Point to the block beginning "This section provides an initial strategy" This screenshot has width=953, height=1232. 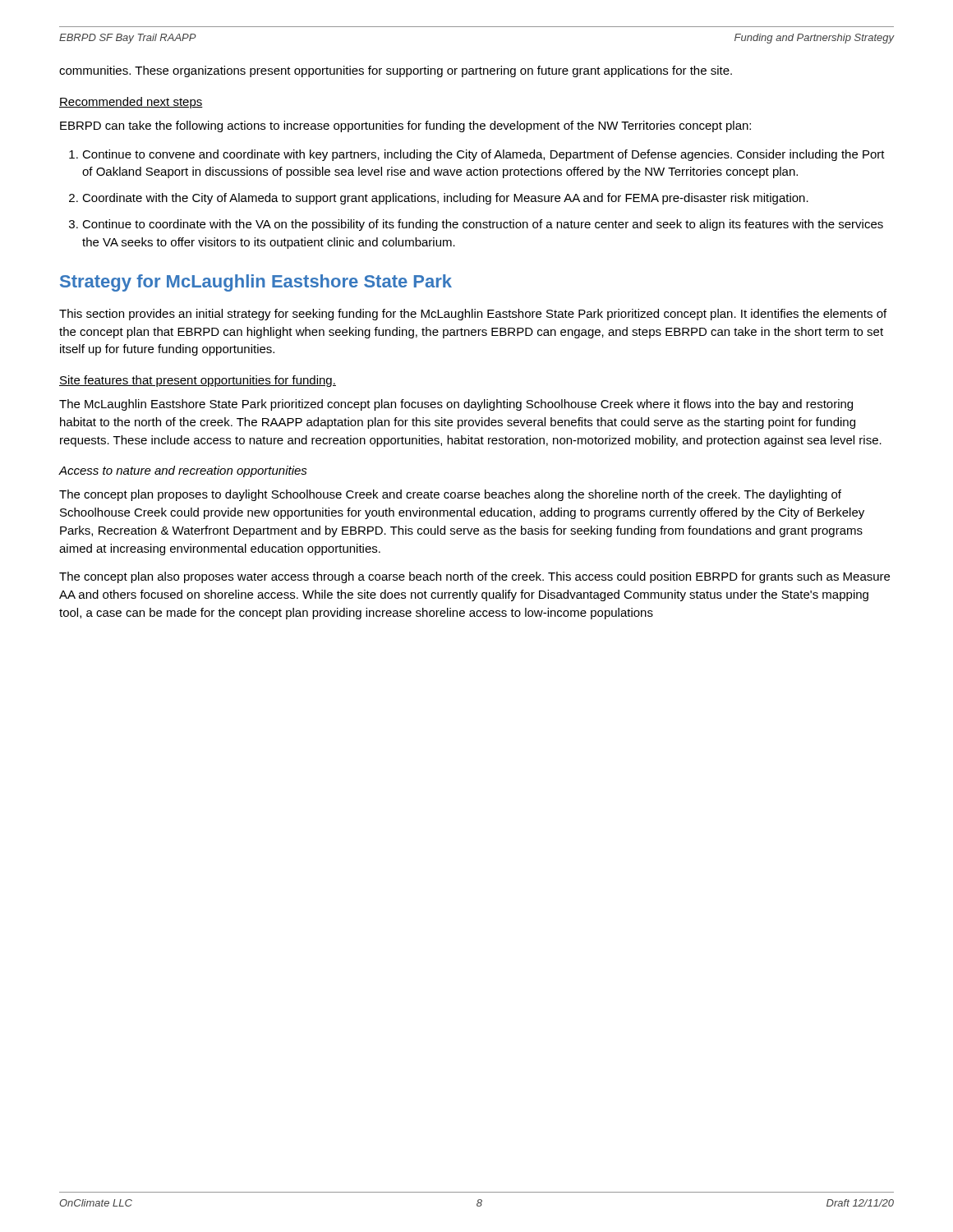point(476,331)
